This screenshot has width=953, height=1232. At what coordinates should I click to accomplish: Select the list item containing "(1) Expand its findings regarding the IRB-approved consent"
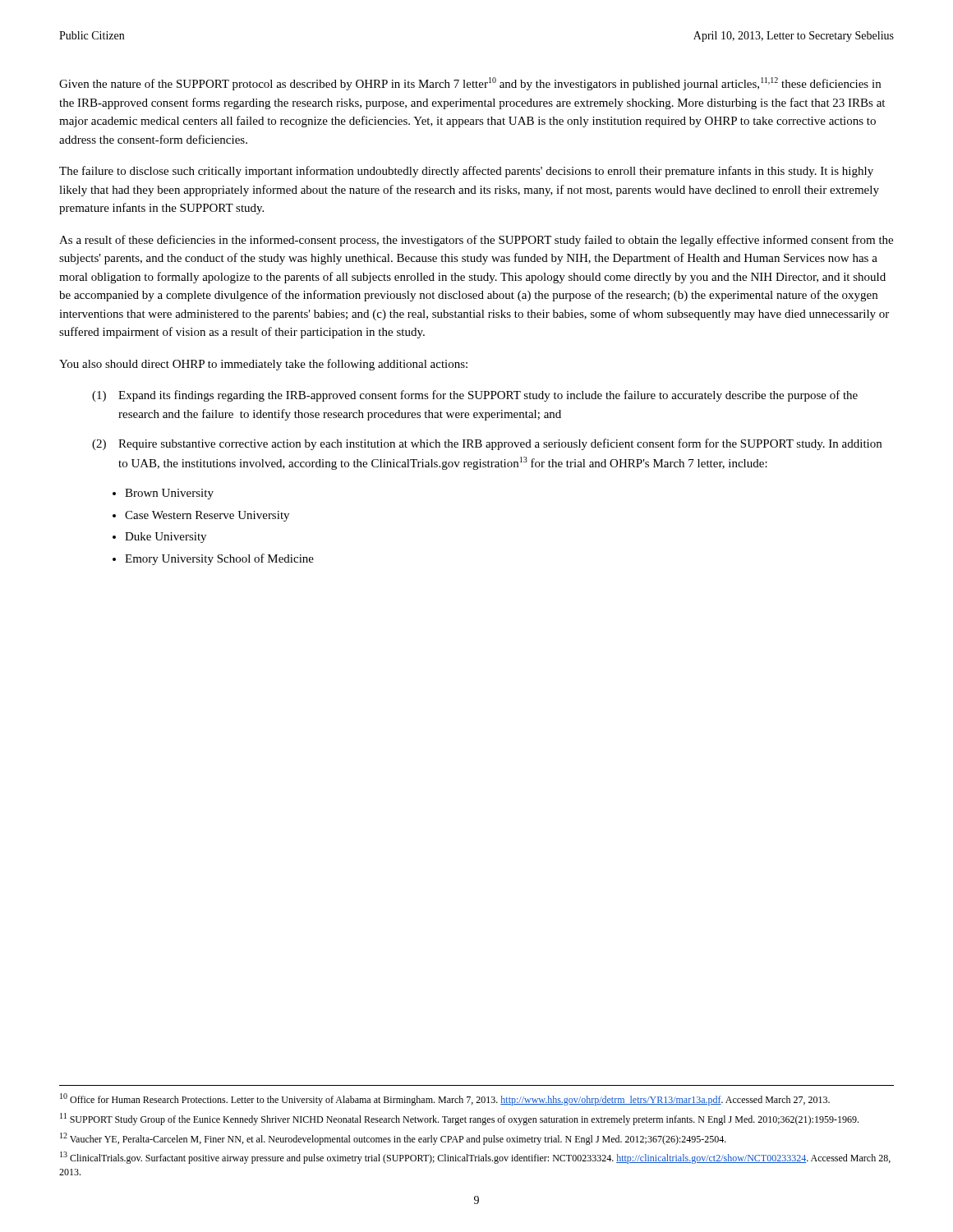[476, 404]
